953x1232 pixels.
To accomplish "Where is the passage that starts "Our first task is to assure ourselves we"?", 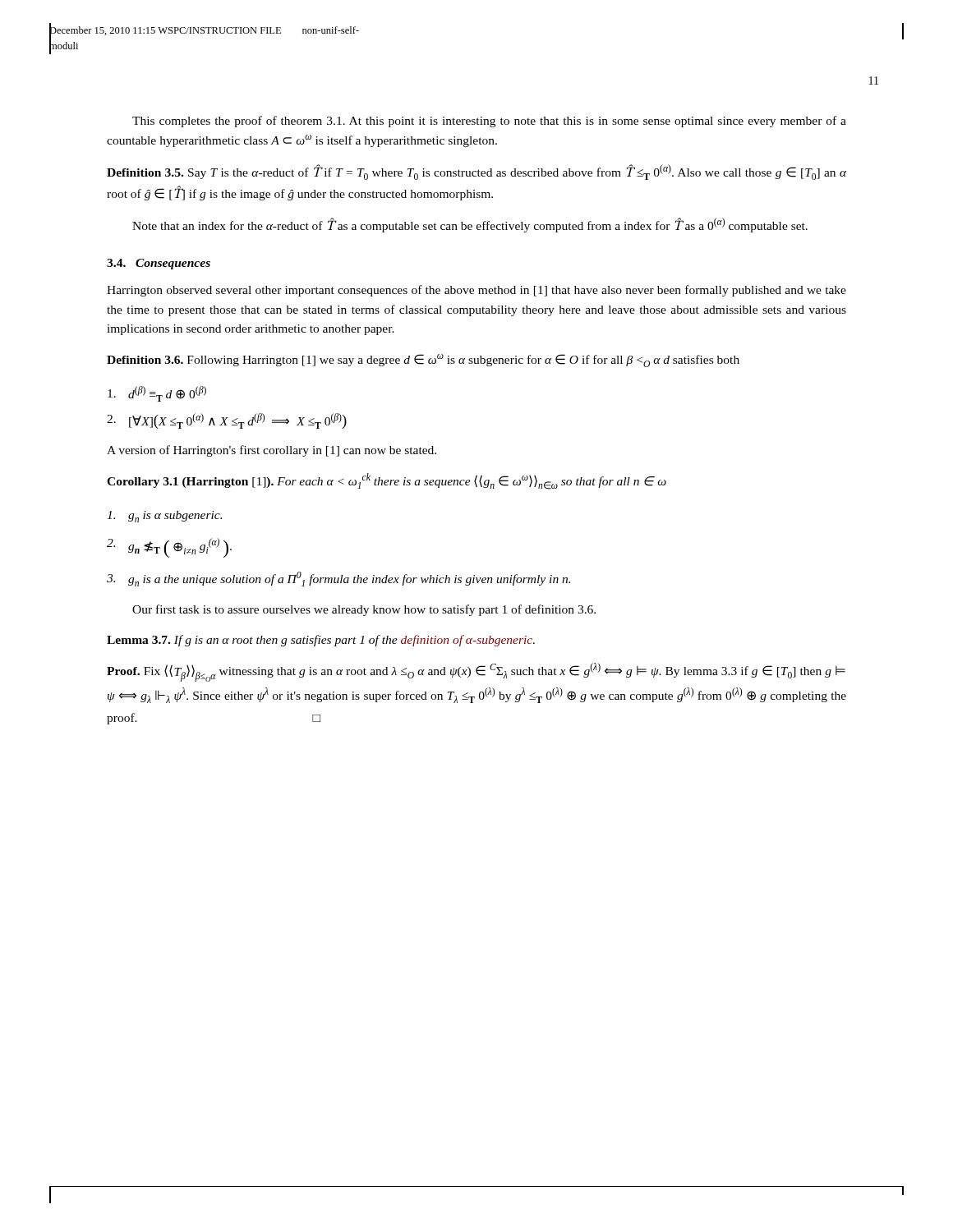I will pos(364,609).
